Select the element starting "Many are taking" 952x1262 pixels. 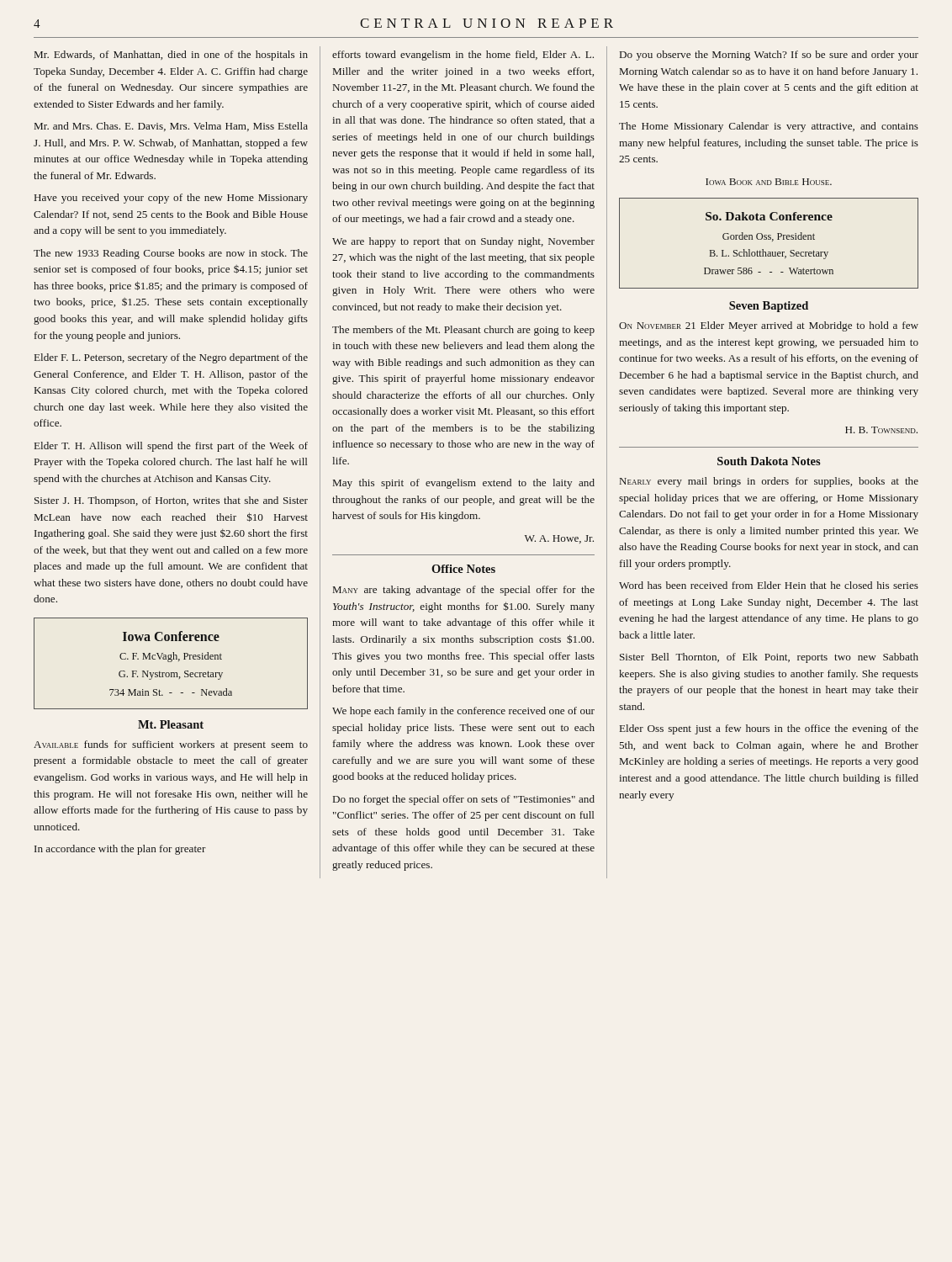(x=463, y=639)
